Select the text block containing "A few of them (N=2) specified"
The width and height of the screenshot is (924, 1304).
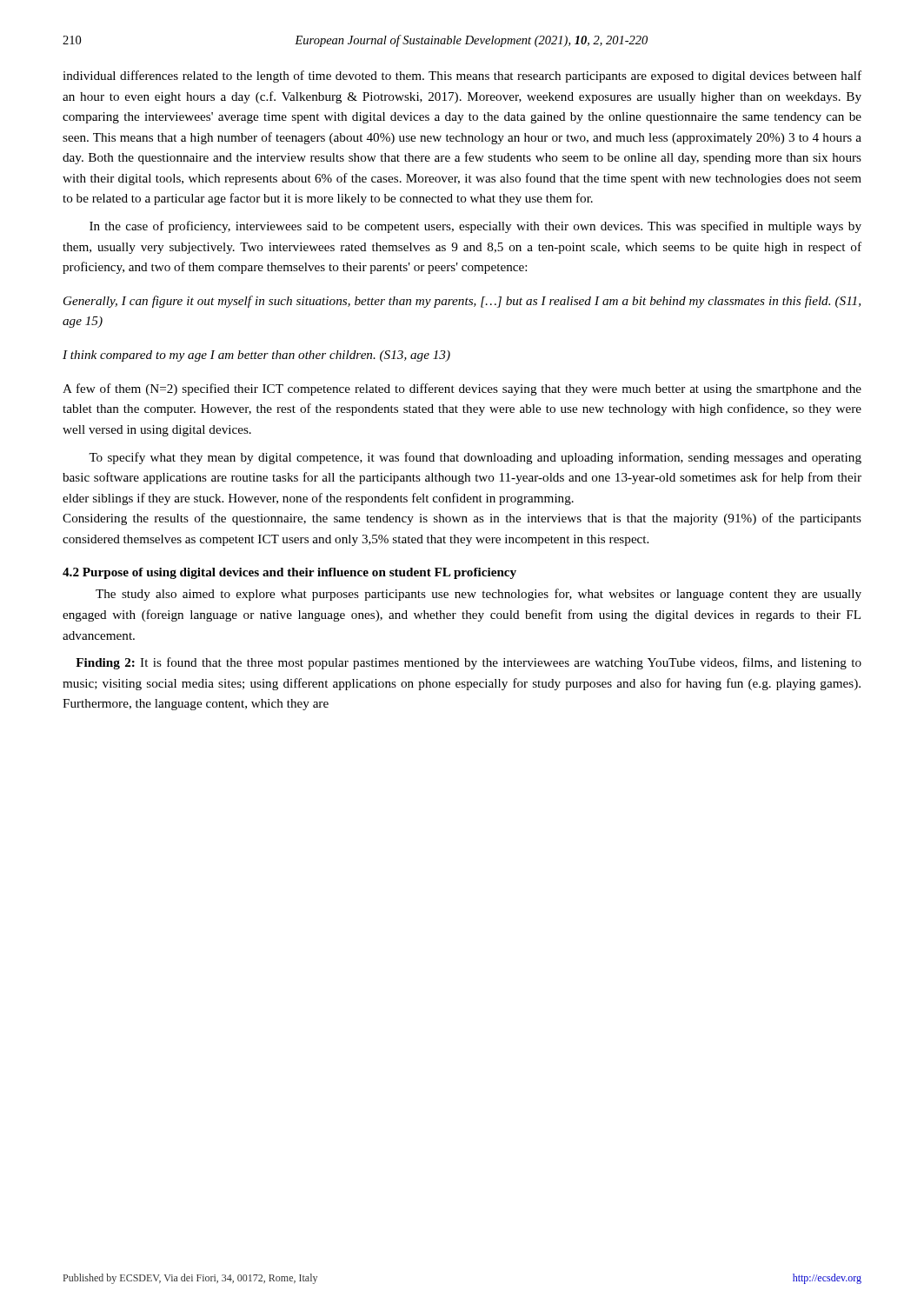tap(462, 409)
